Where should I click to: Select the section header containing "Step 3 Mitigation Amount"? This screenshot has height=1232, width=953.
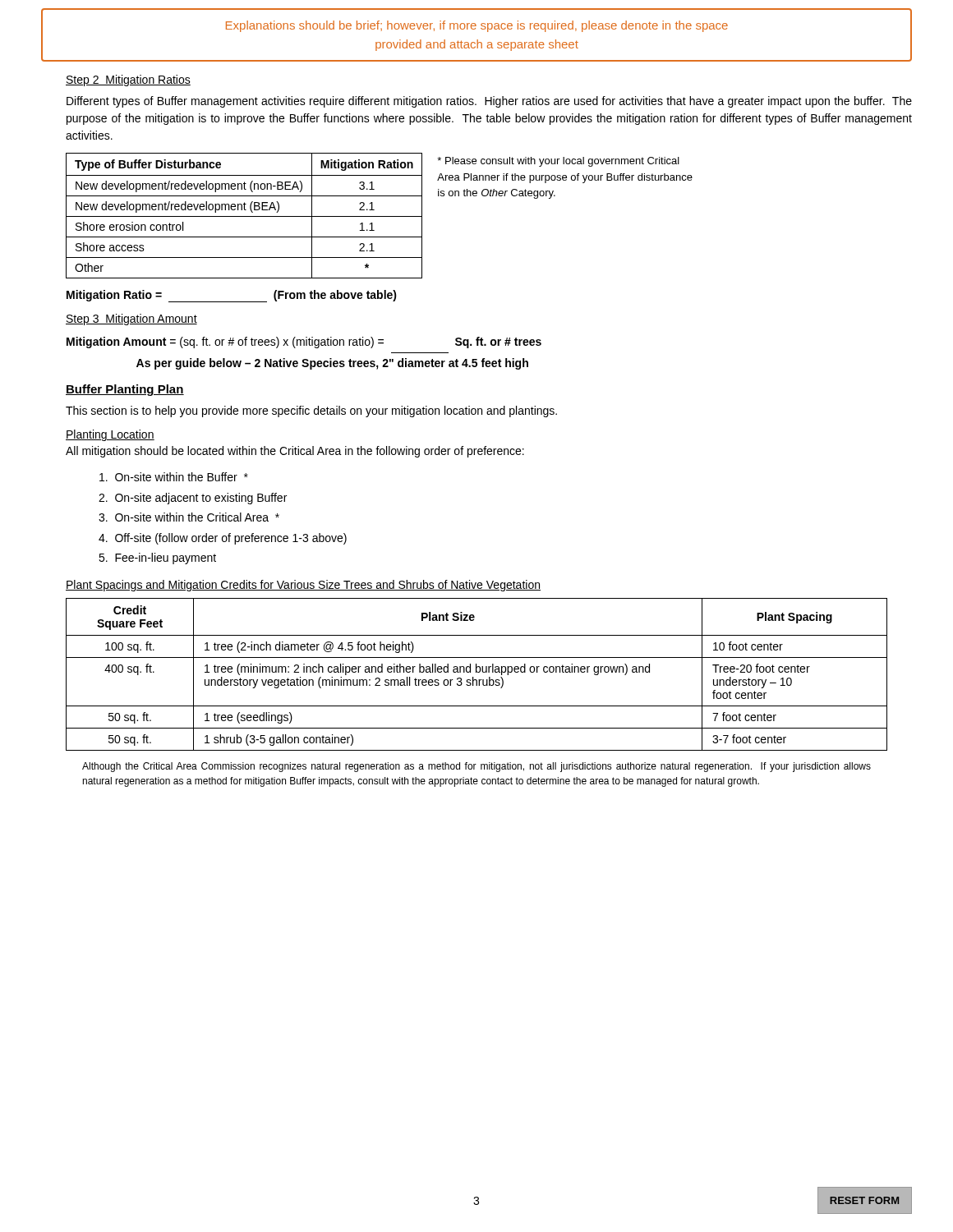tap(131, 319)
